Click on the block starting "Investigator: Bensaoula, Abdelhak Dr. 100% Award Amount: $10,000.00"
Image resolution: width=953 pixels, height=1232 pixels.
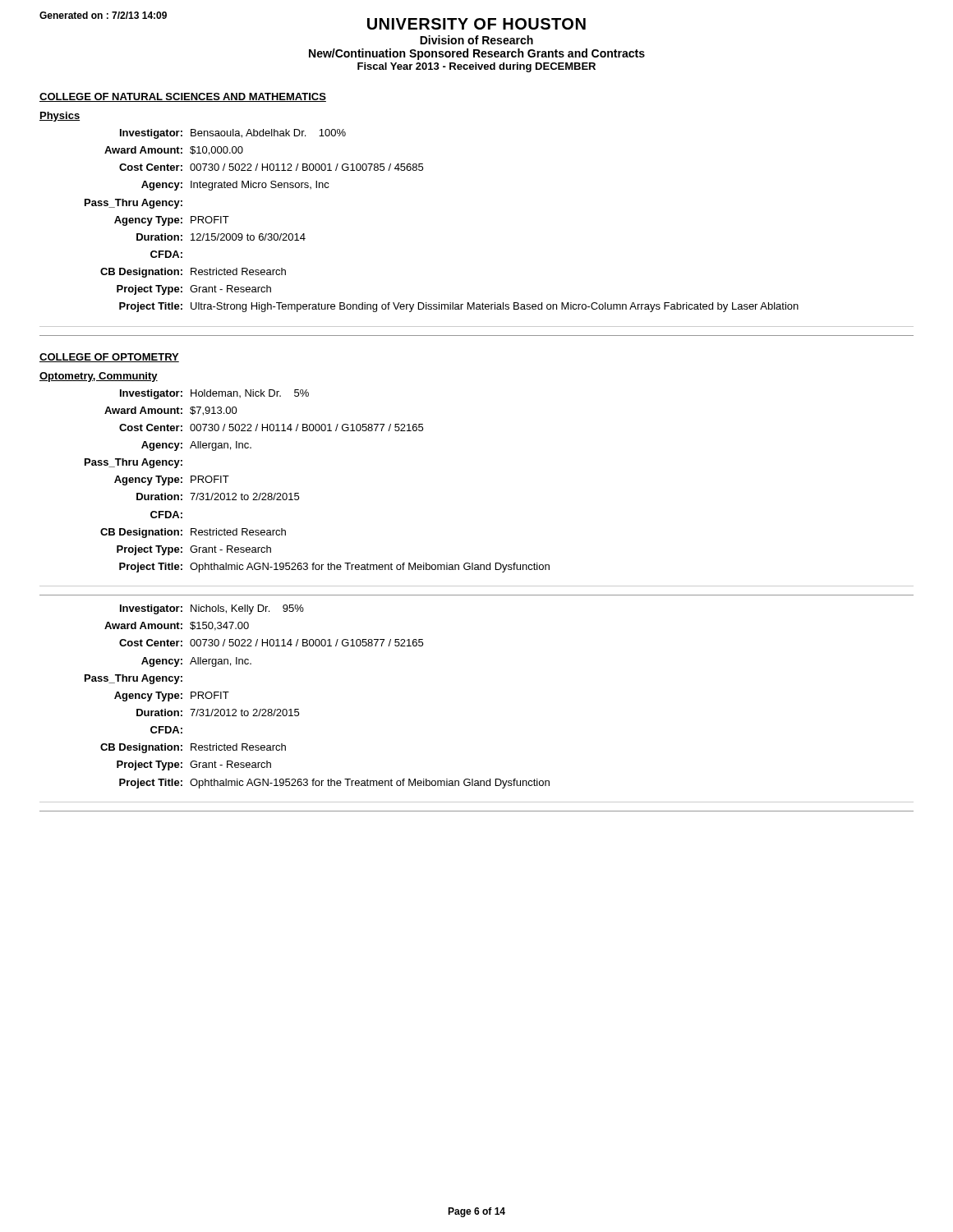(x=233, y=134)
